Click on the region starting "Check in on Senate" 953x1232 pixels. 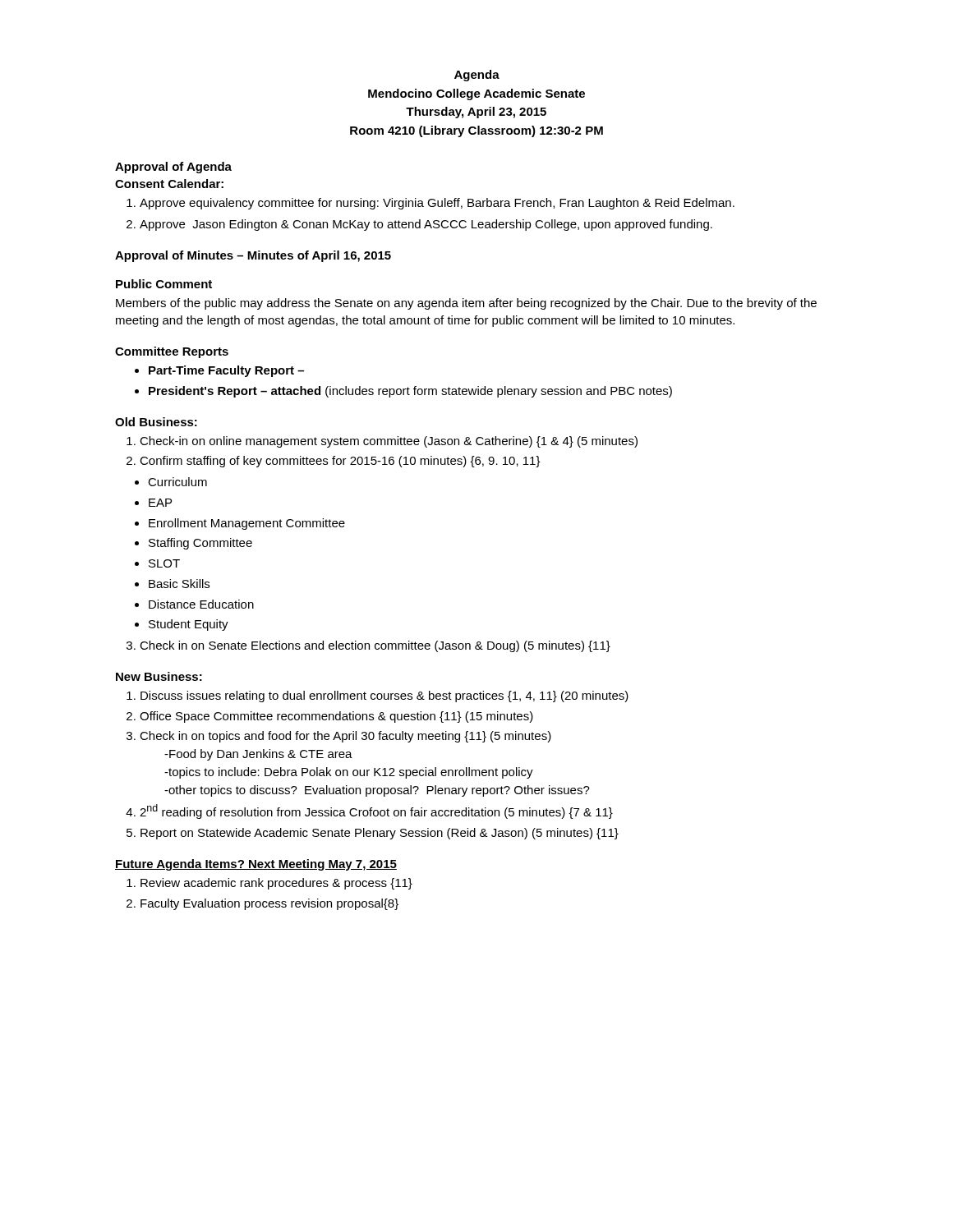(375, 645)
